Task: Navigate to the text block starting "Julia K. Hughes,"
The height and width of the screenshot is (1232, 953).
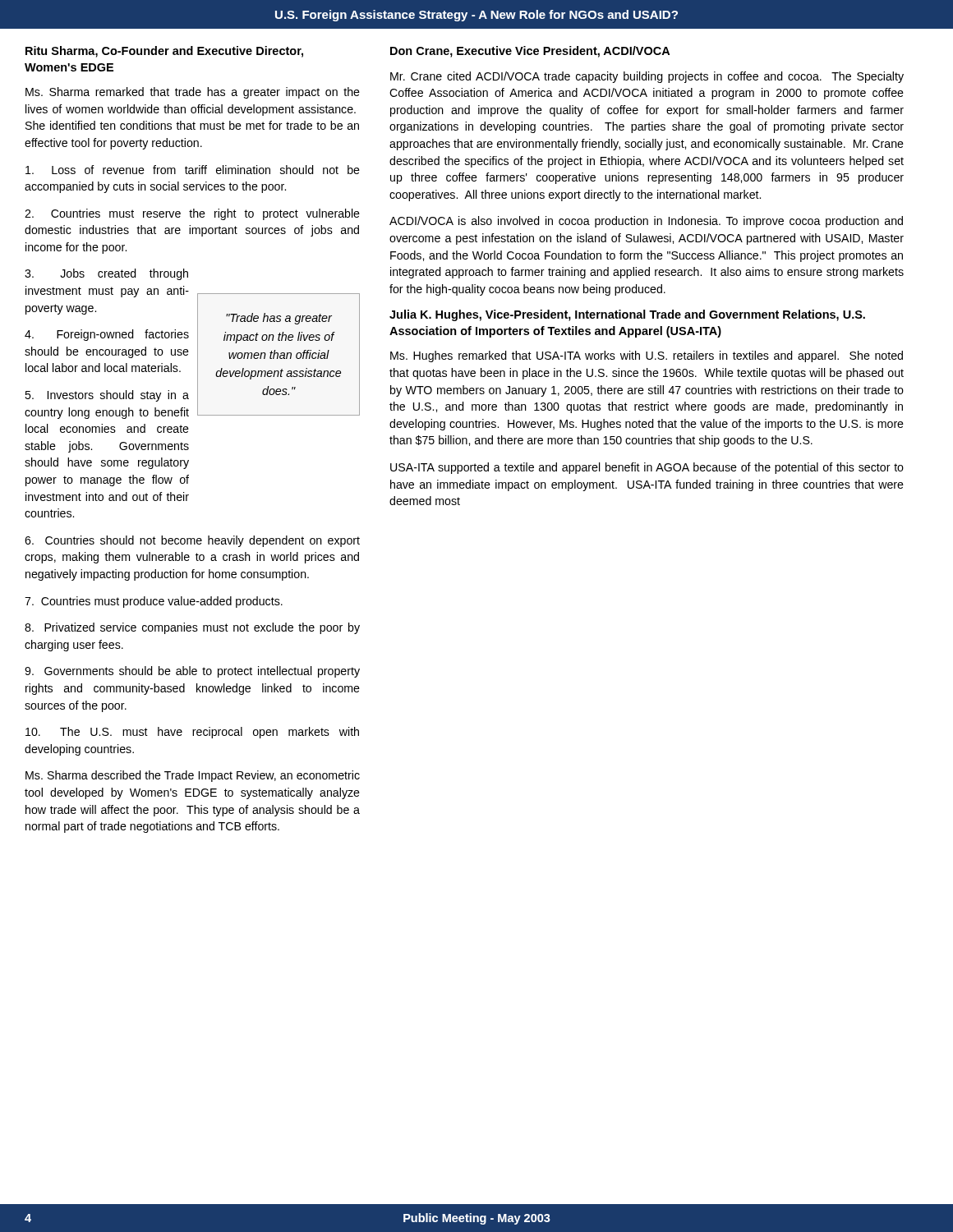Action: (628, 323)
